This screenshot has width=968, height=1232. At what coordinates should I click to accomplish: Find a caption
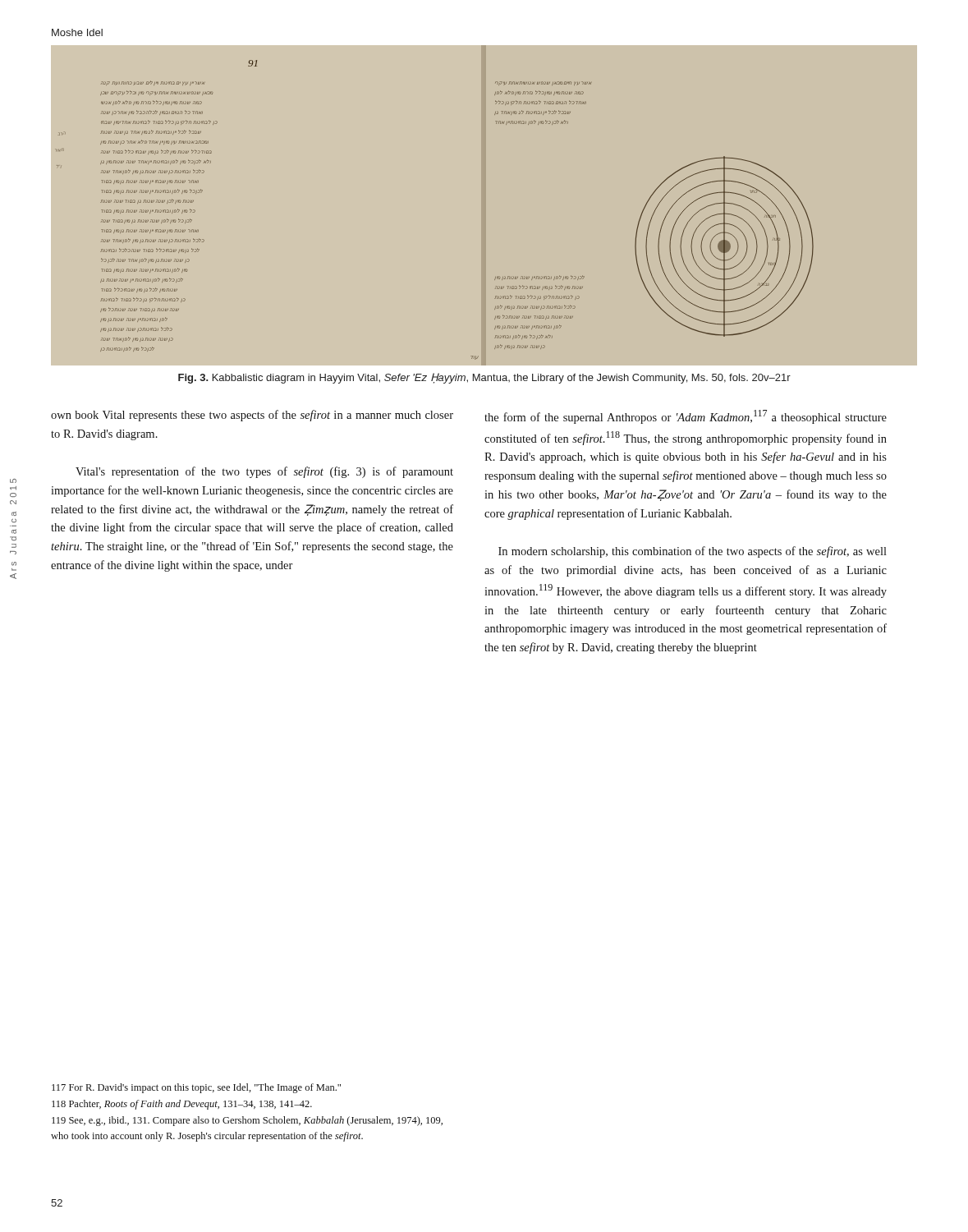(484, 377)
